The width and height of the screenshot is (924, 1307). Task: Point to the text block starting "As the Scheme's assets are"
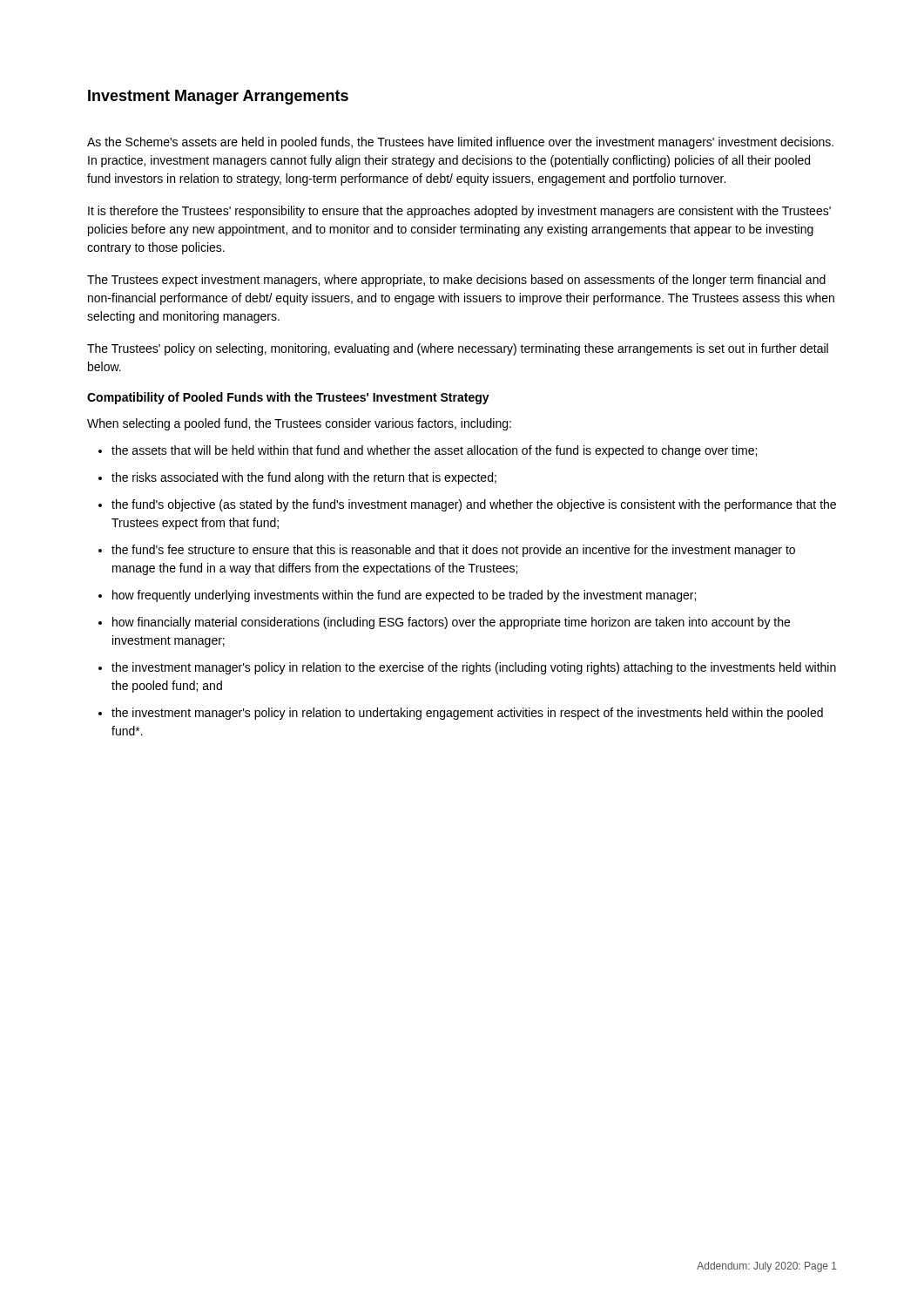[x=461, y=160]
